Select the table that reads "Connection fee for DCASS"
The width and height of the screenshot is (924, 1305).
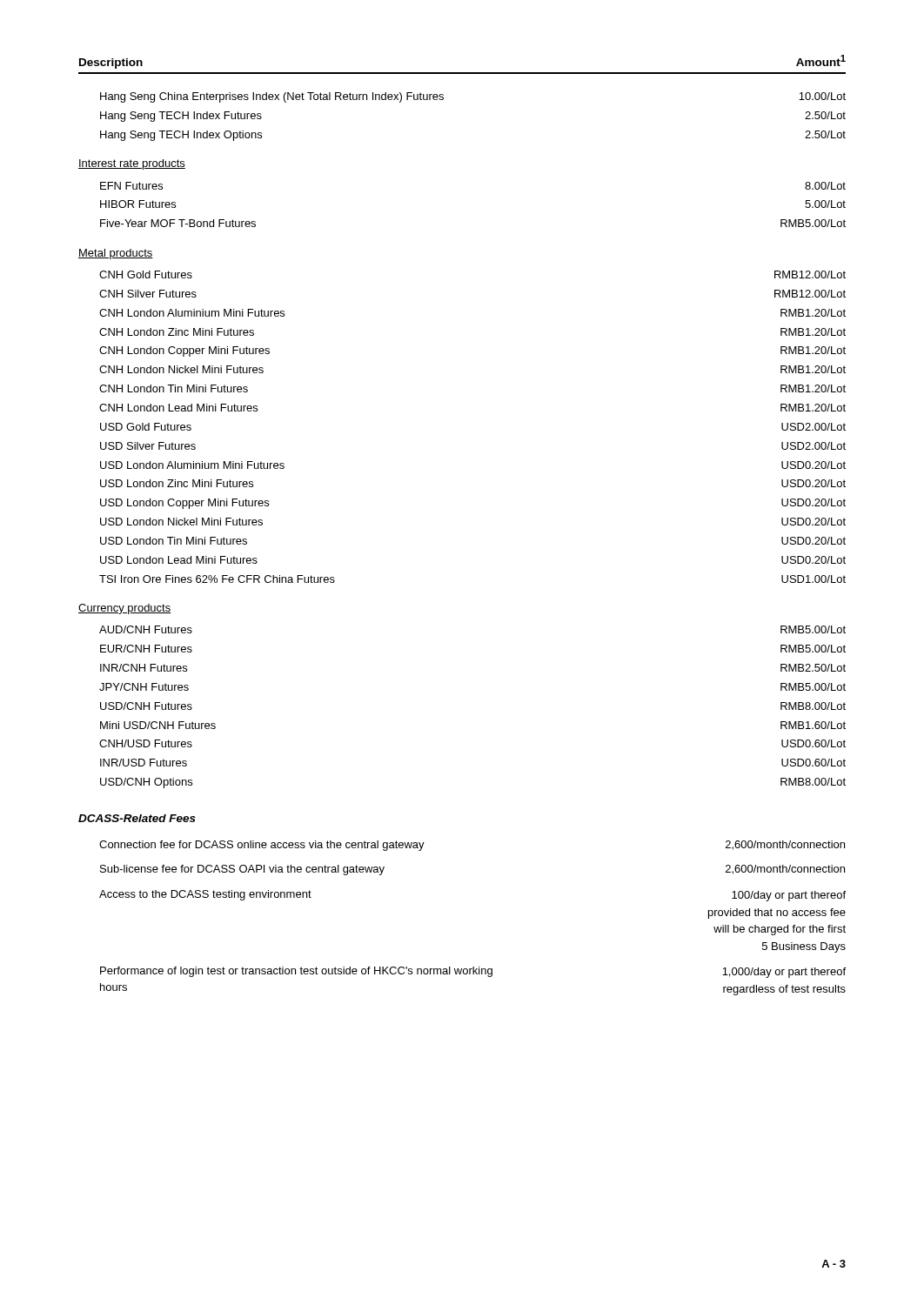point(462,918)
